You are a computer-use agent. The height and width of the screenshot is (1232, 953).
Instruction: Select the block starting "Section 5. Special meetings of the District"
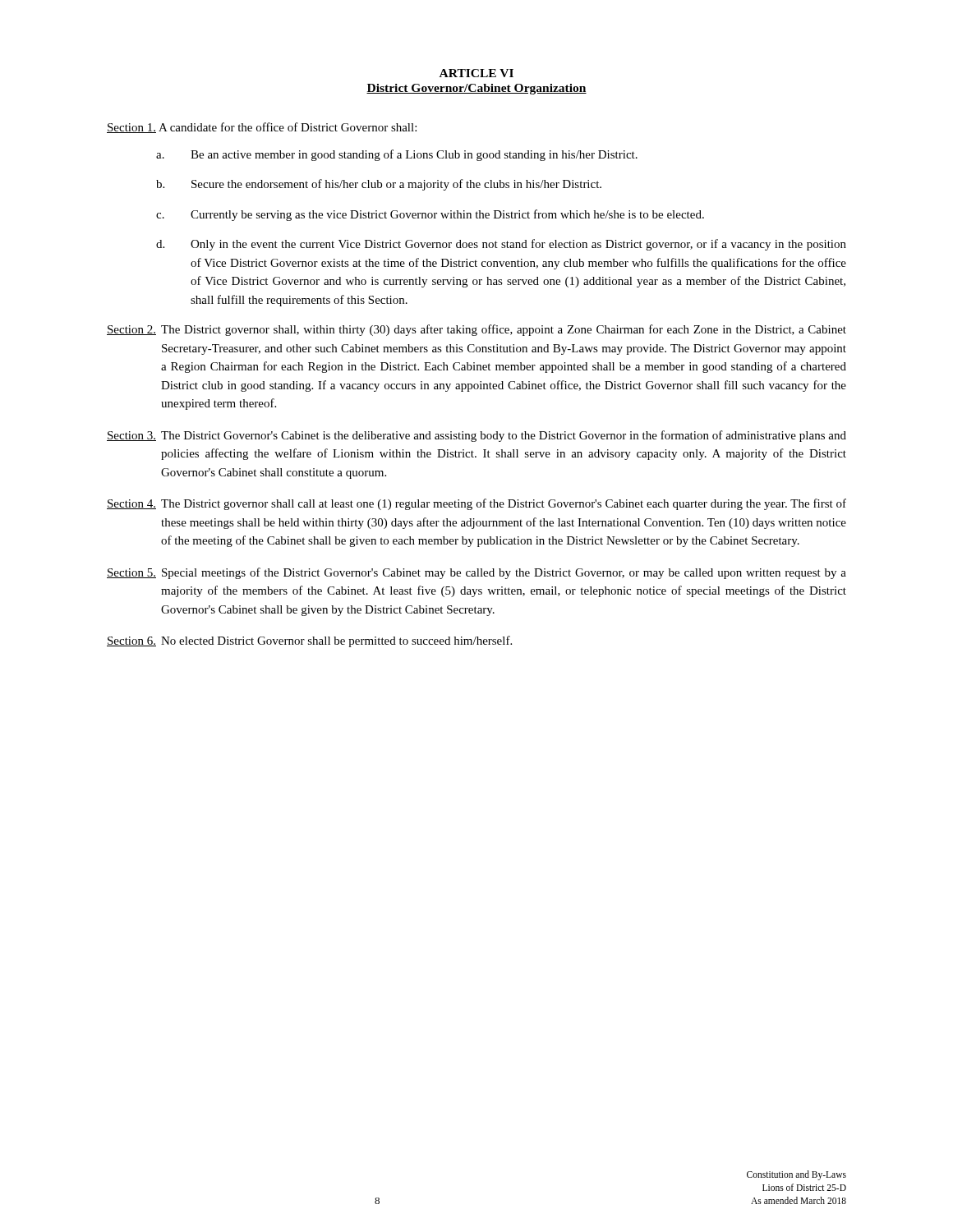[x=476, y=591]
